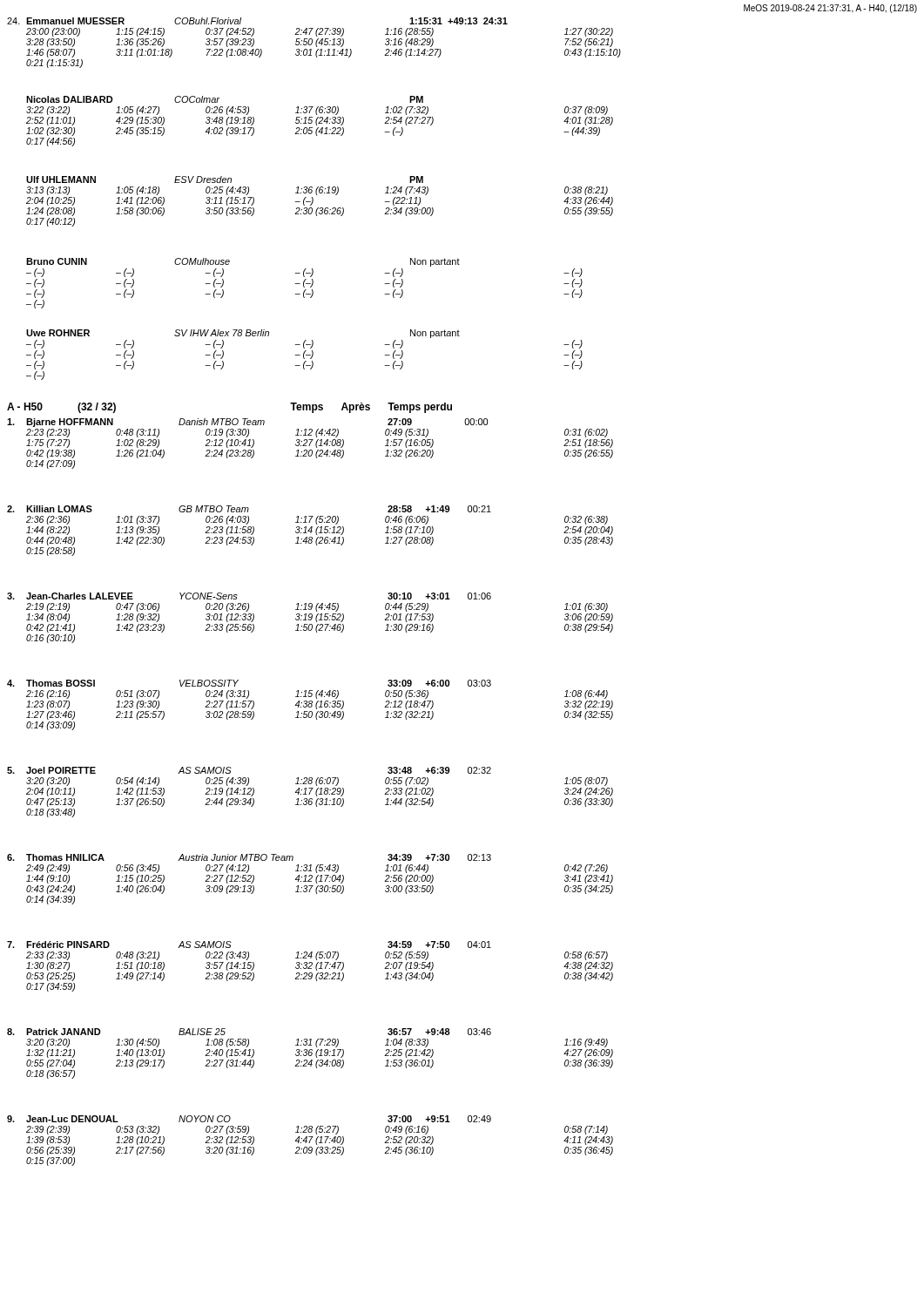924x1307 pixels.
Task: Click on the passage starting "Frédéric PINSARD AS"
Action: [310, 966]
